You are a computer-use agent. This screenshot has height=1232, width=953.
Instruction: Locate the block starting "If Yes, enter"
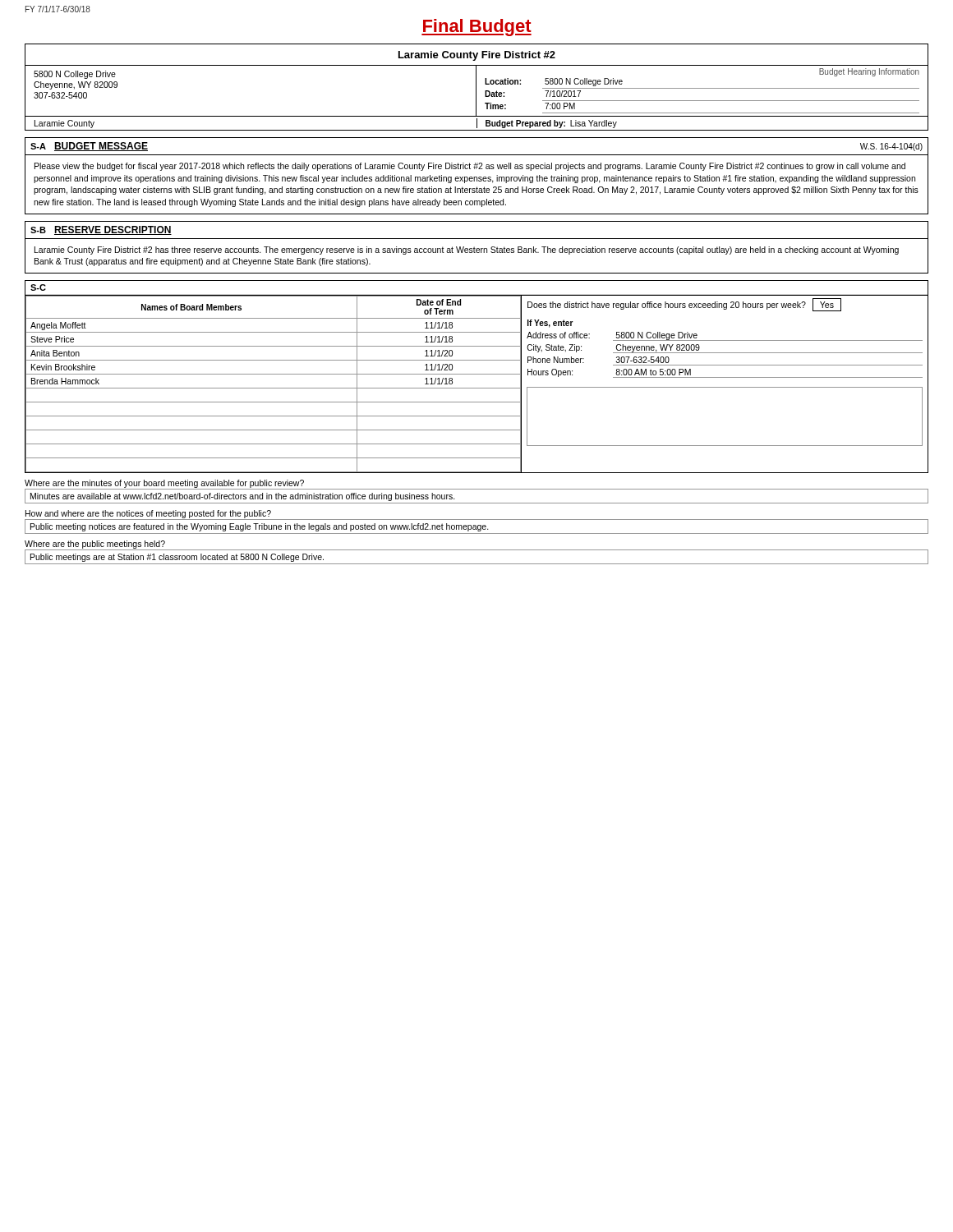[x=725, y=348]
